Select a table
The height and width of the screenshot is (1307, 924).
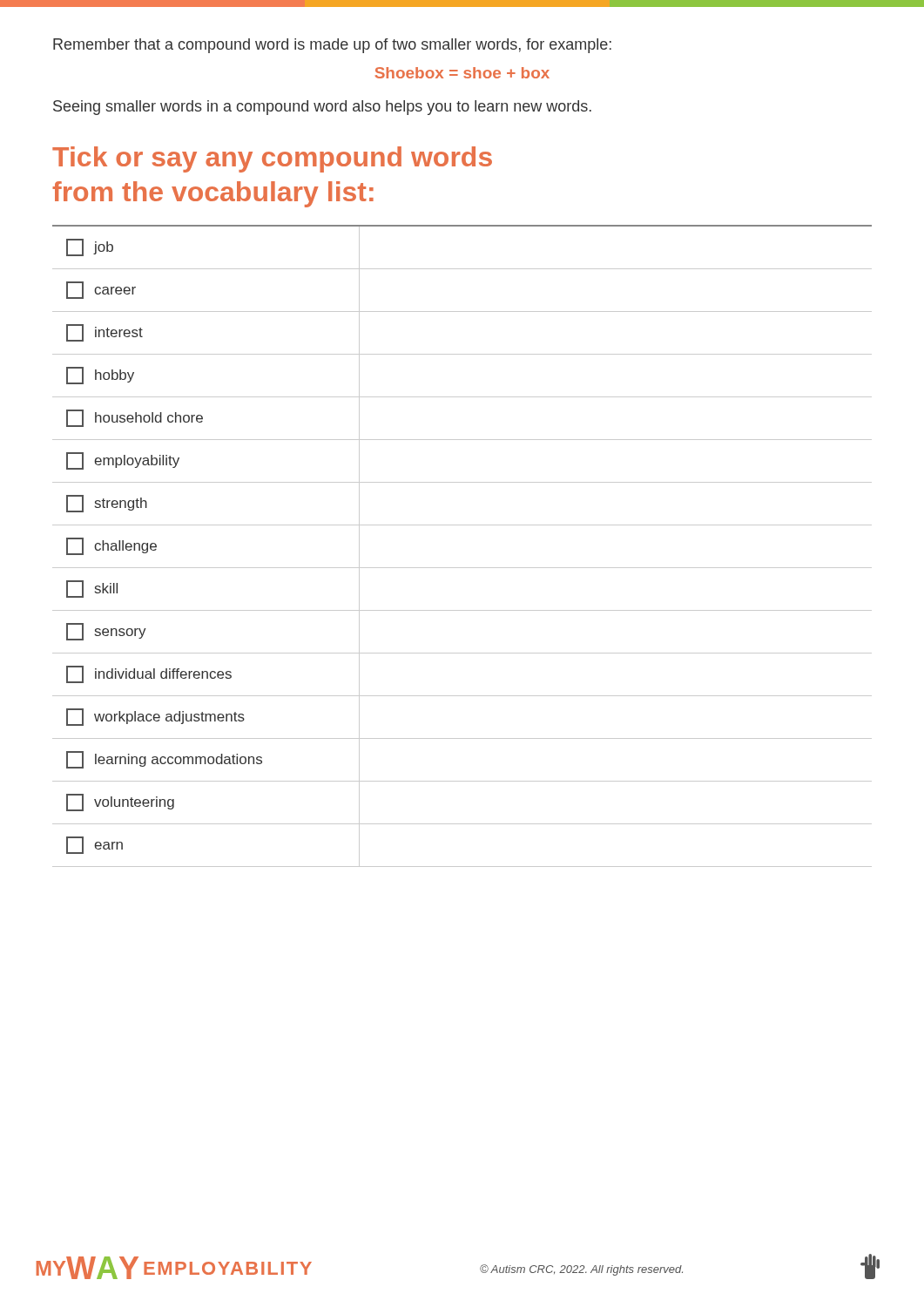(x=462, y=546)
